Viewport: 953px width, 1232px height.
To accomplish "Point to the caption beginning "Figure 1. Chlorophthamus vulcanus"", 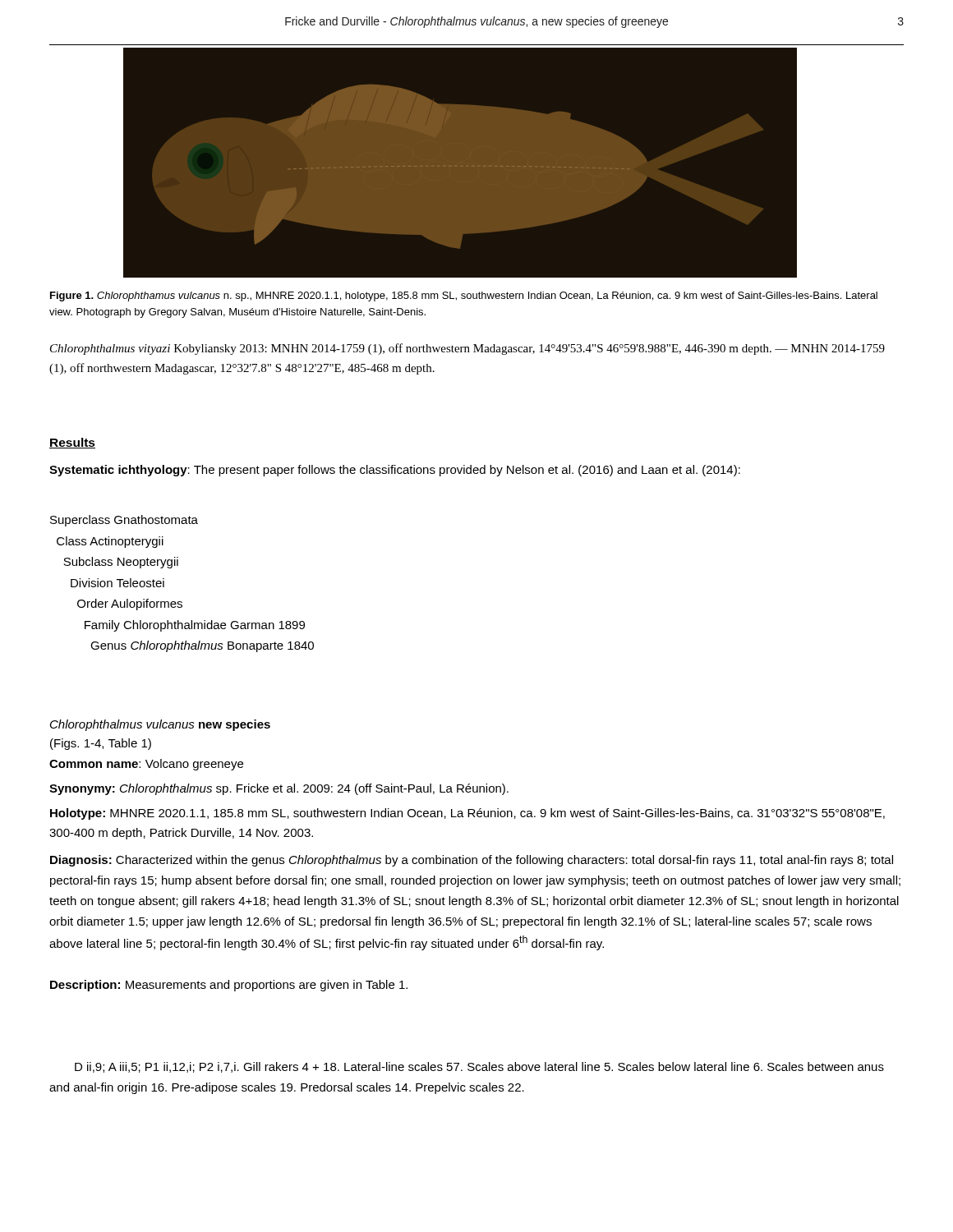I will point(464,303).
